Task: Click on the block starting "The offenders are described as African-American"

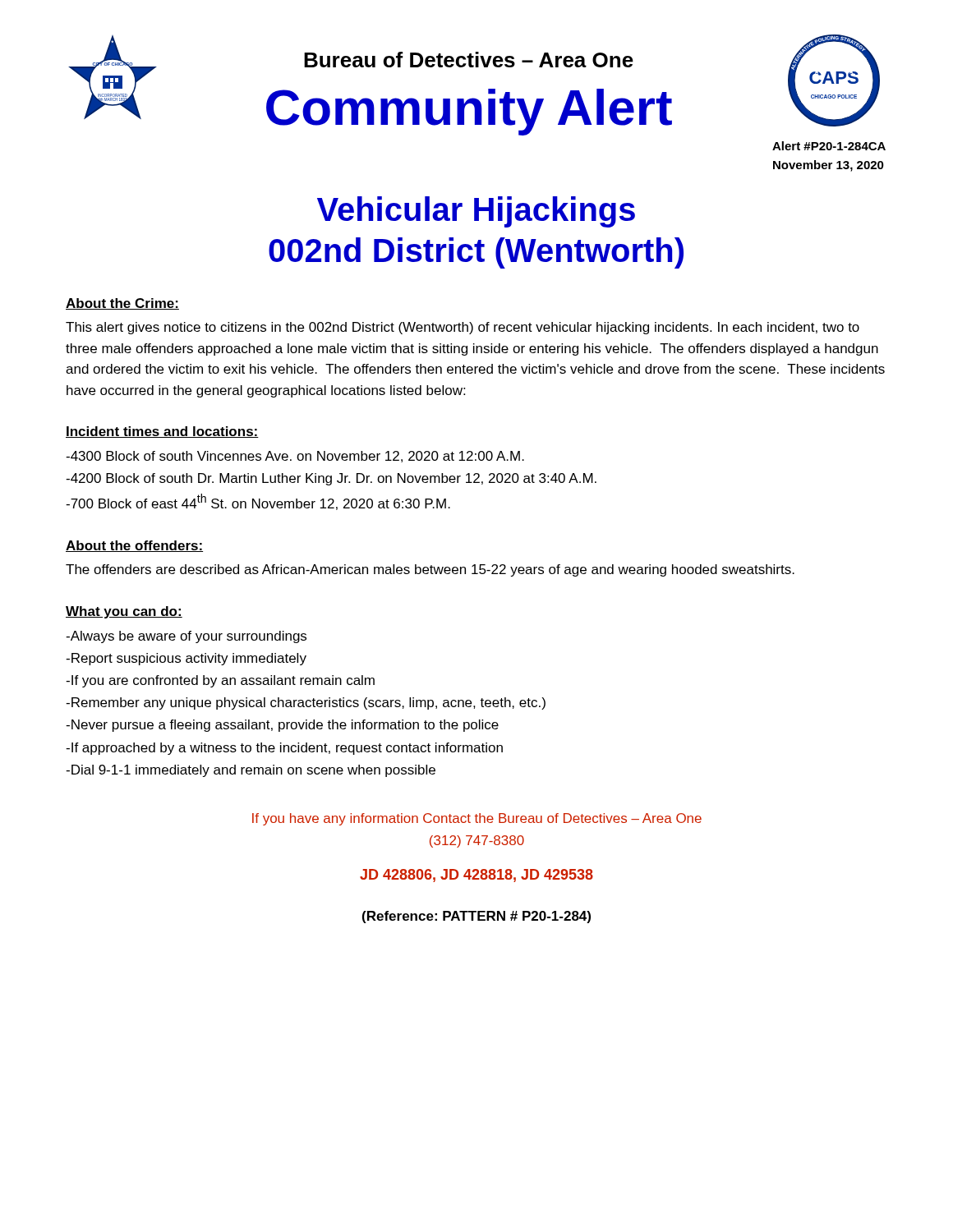Action: (431, 570)
